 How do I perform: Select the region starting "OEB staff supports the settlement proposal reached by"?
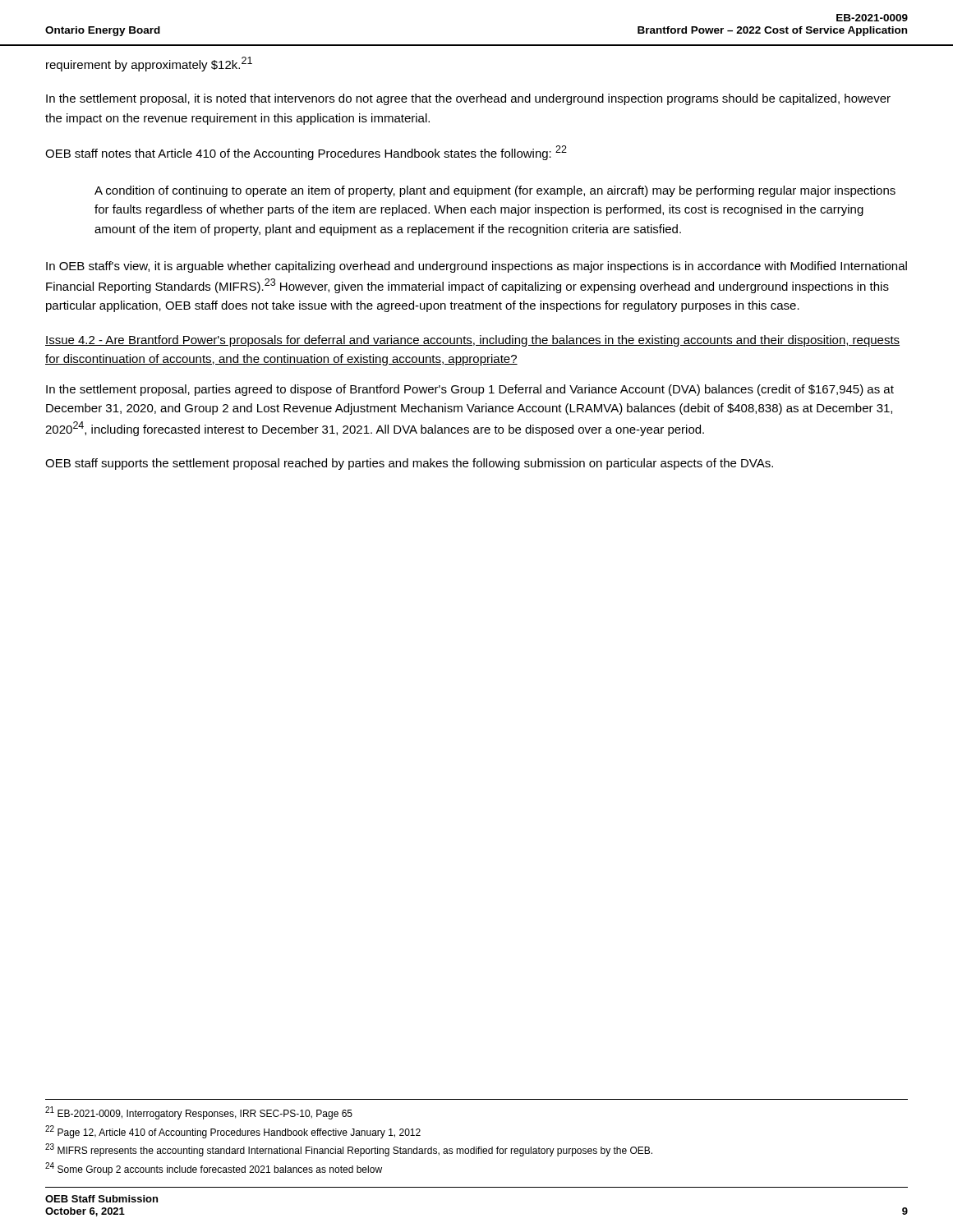410,463
